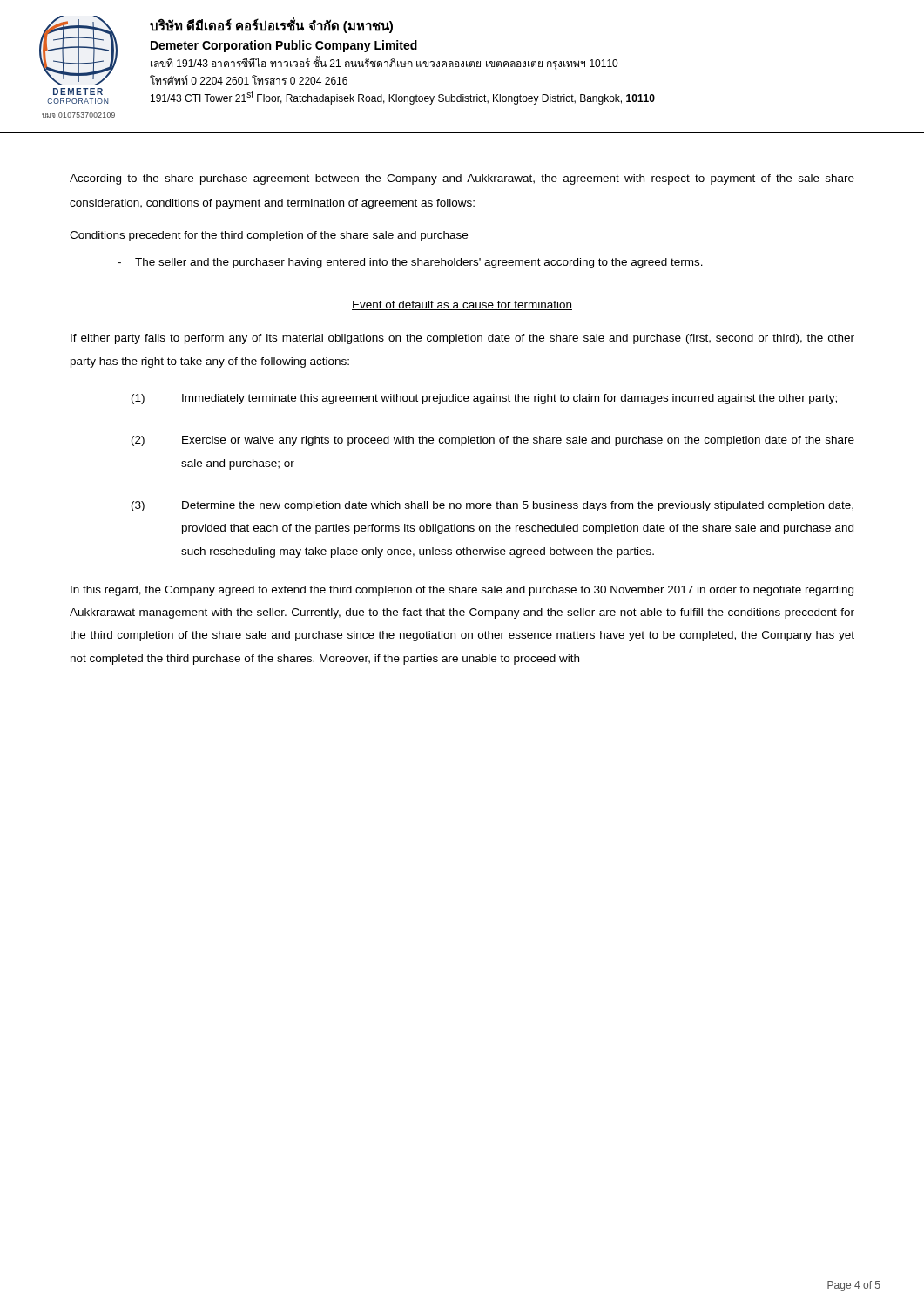The height and width of the screenshot is (1307, 924).
Task: Where is the passage that starts "In this regard, the"?
Action: (x=462, y=624)
